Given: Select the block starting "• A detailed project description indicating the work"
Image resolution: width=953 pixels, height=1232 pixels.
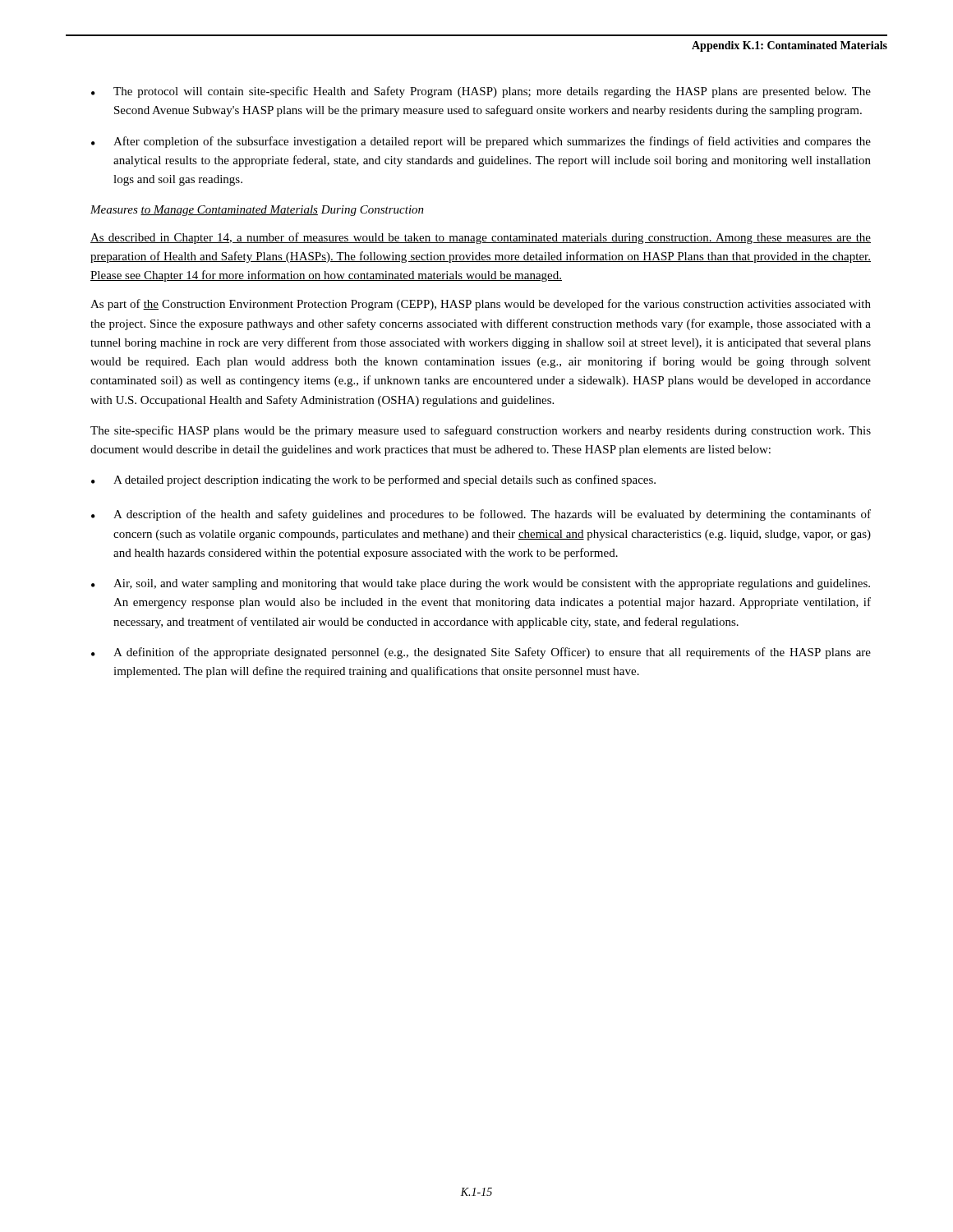Looking at the screenshot, I should pos(481,482).
